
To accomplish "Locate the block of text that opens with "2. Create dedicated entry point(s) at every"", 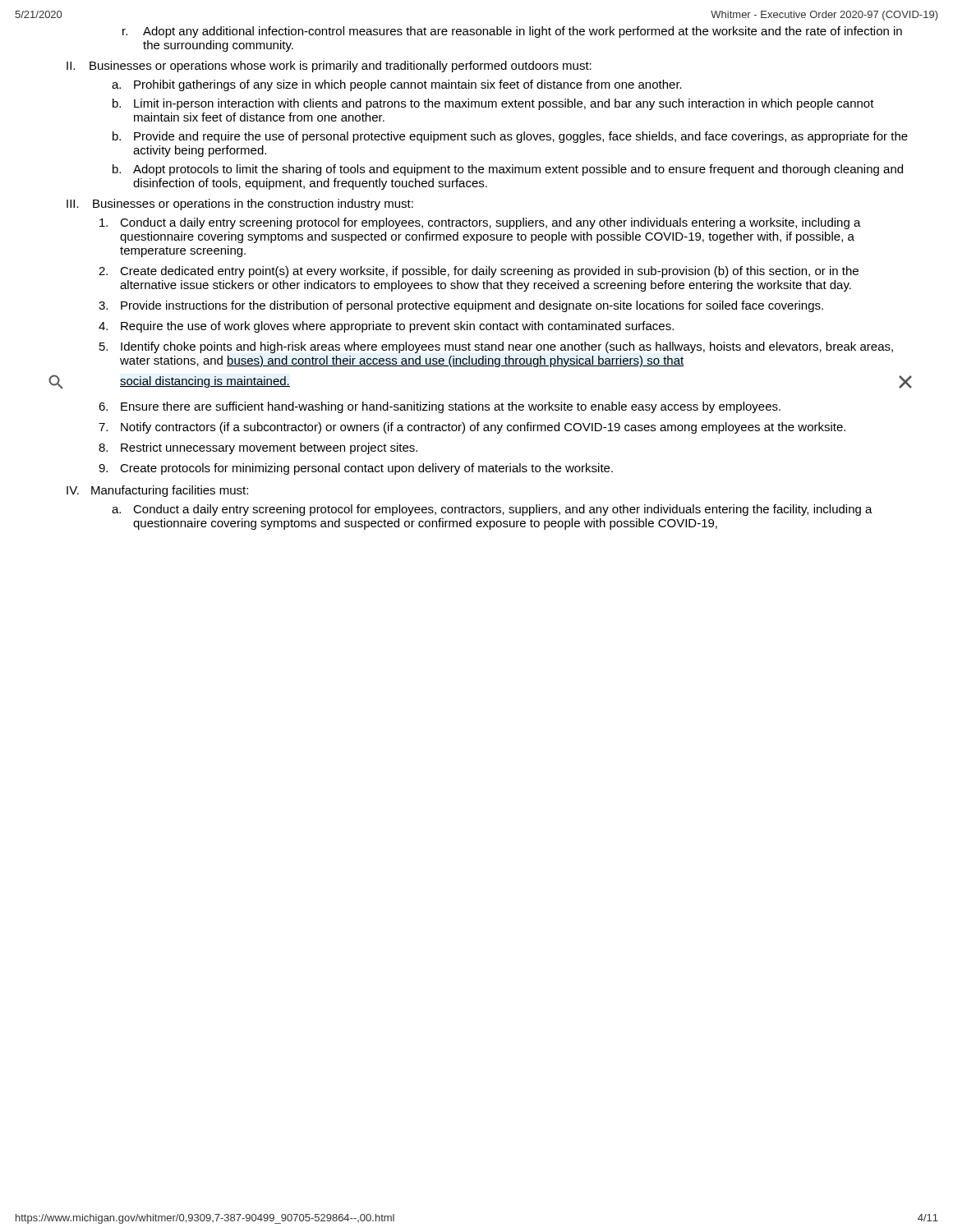I will point(506,278).
